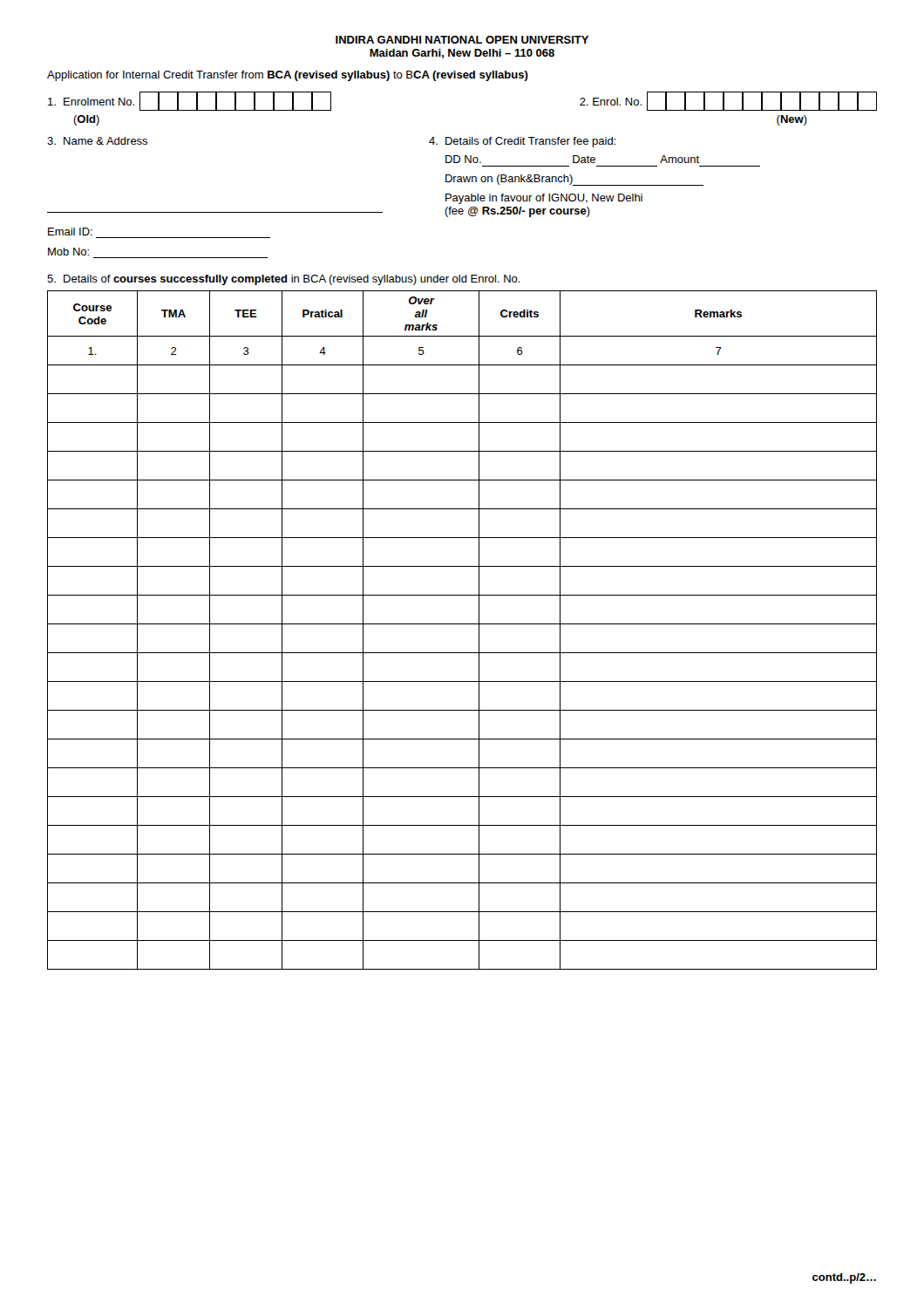Navigate to the text block starting "Application for Internal"
This screenshot has height=1308, width=924.
coord(288,75)
